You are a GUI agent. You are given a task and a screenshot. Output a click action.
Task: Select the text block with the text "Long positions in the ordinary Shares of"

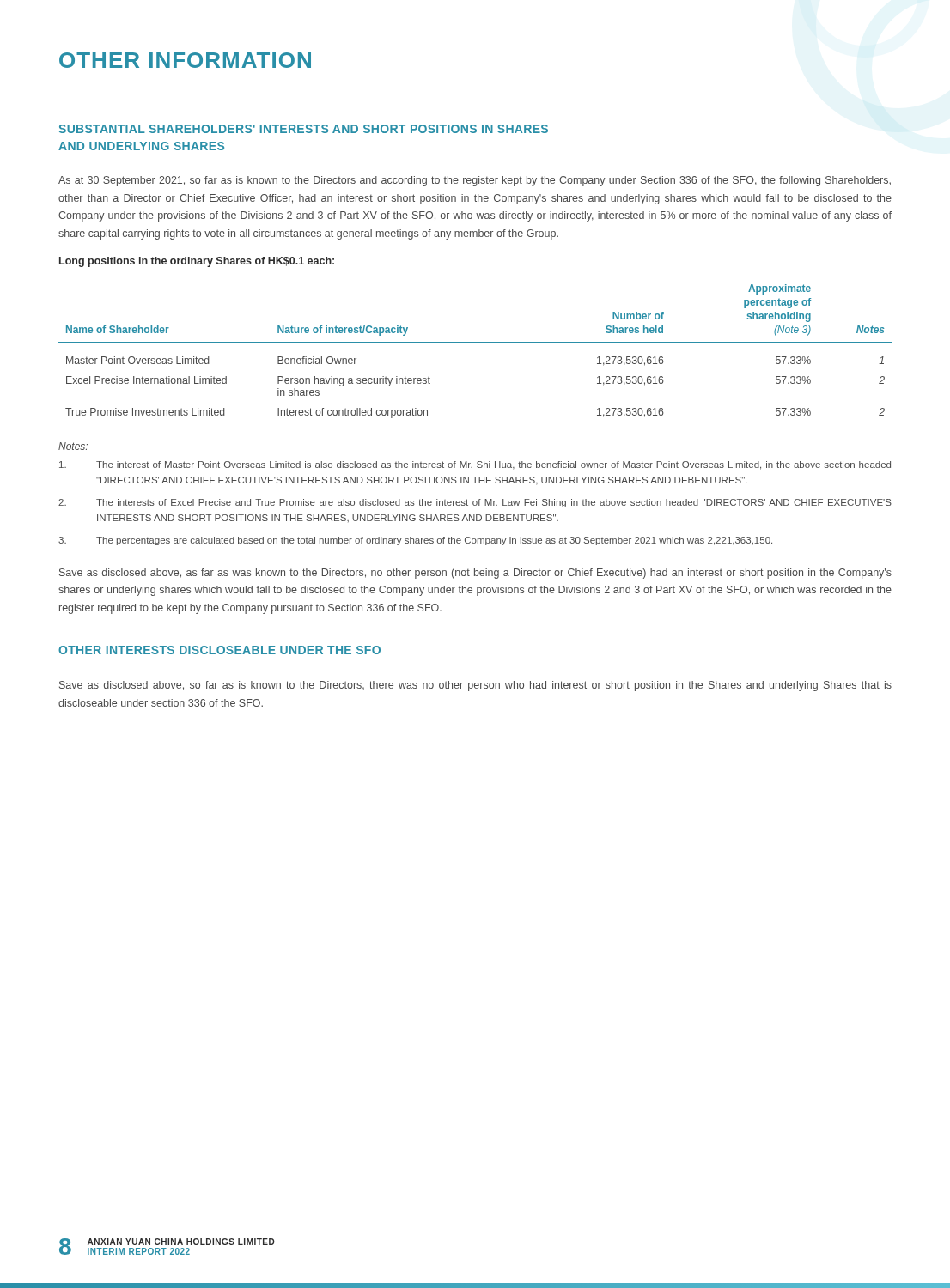(x=197, y=262)
